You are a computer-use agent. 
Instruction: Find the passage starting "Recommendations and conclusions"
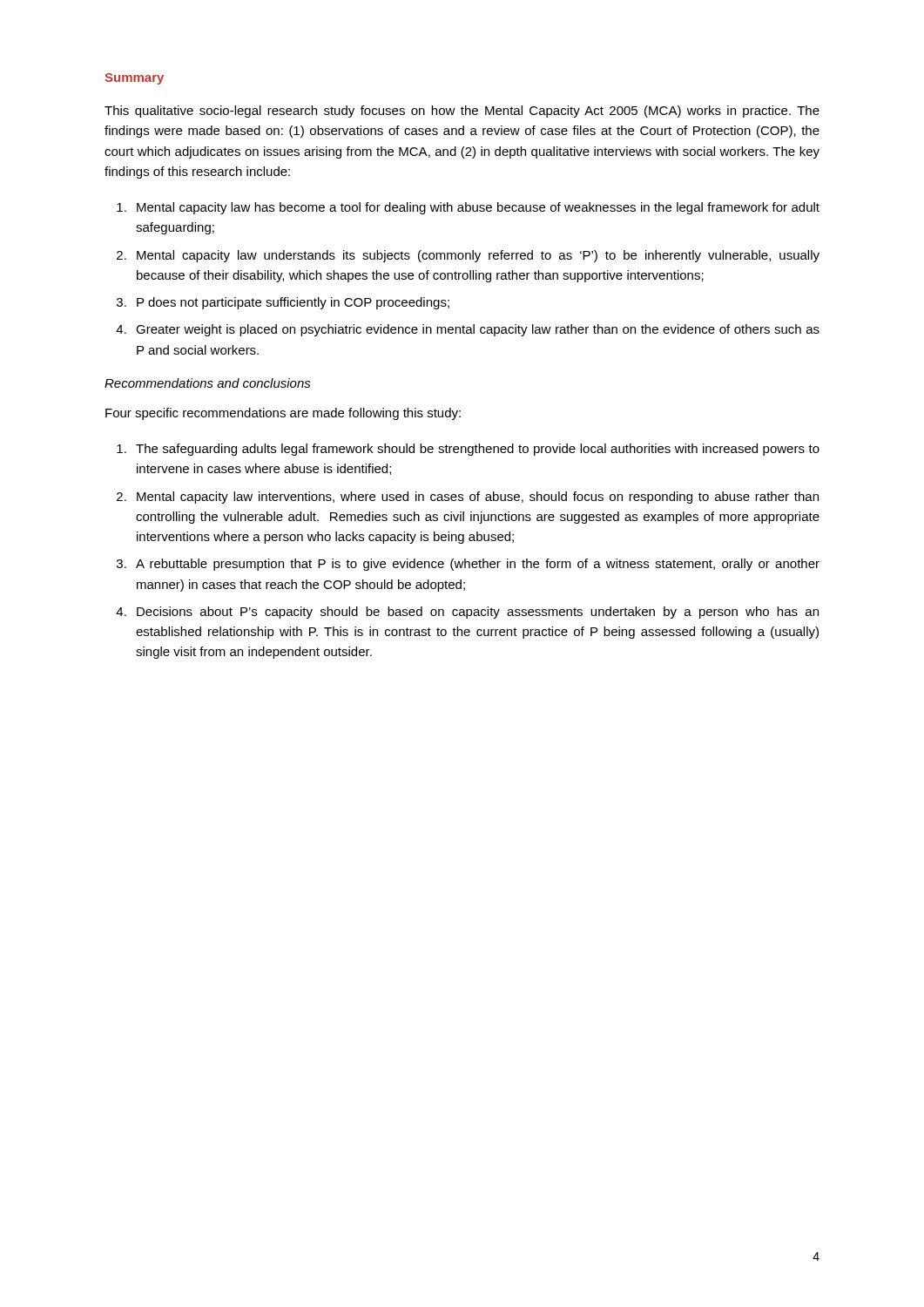click(x=208, y=383)
